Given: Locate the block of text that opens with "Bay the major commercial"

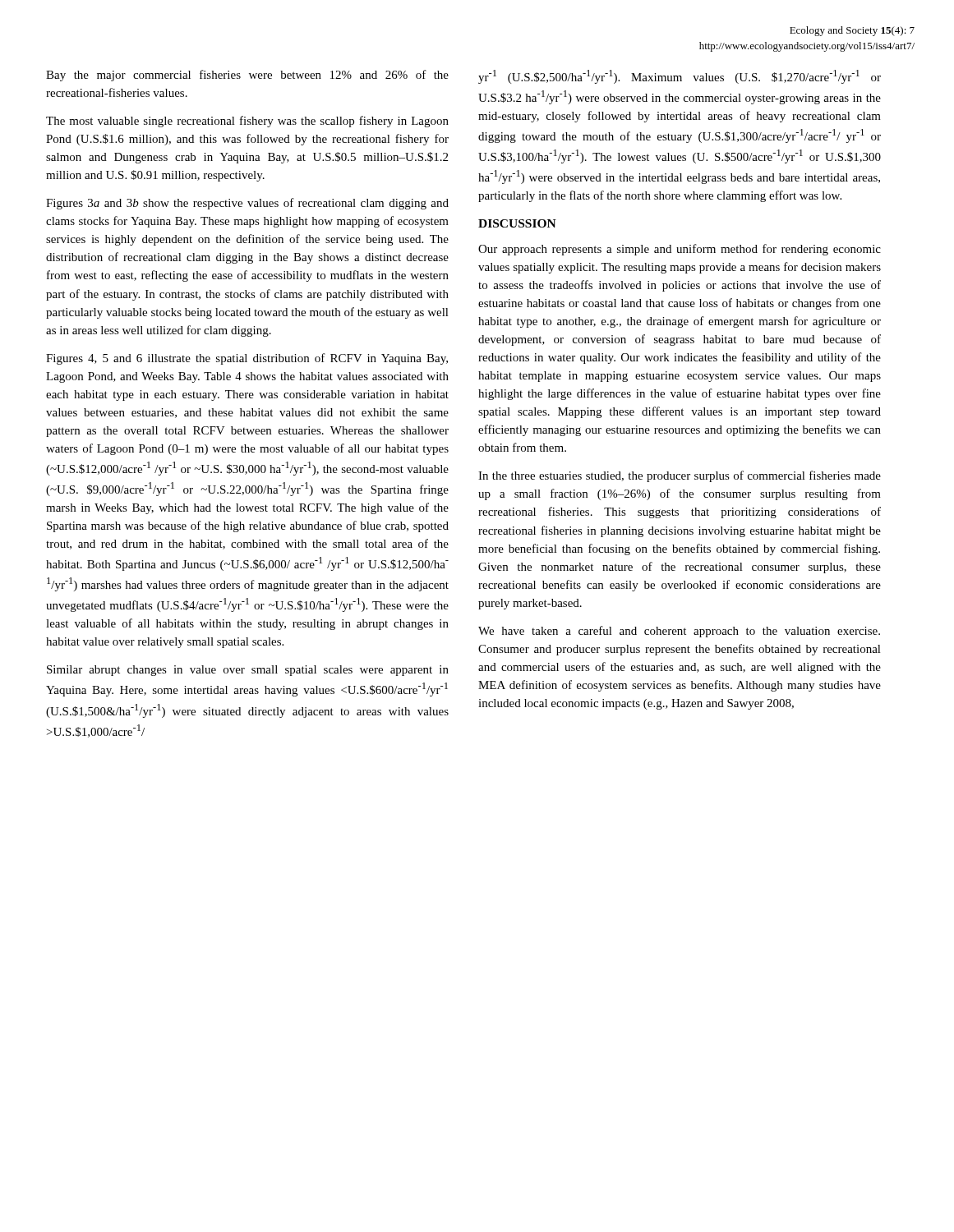Looking at the screenshot, I should (x=247, y=84).
